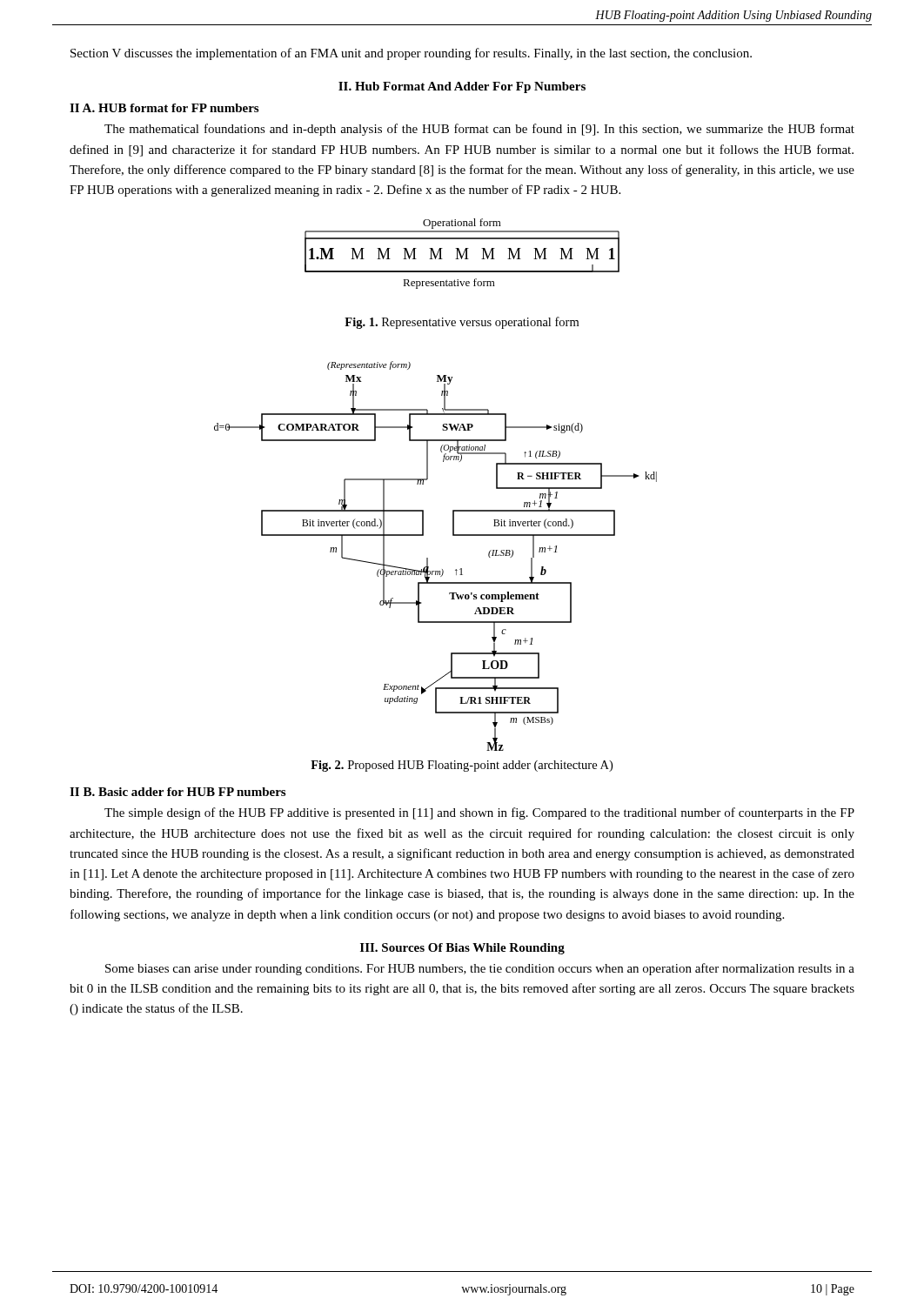Viewport: 924px width, 1305px height.
Task: Find the text block starting "II A. HUB format for"
Action: [164, 108]
